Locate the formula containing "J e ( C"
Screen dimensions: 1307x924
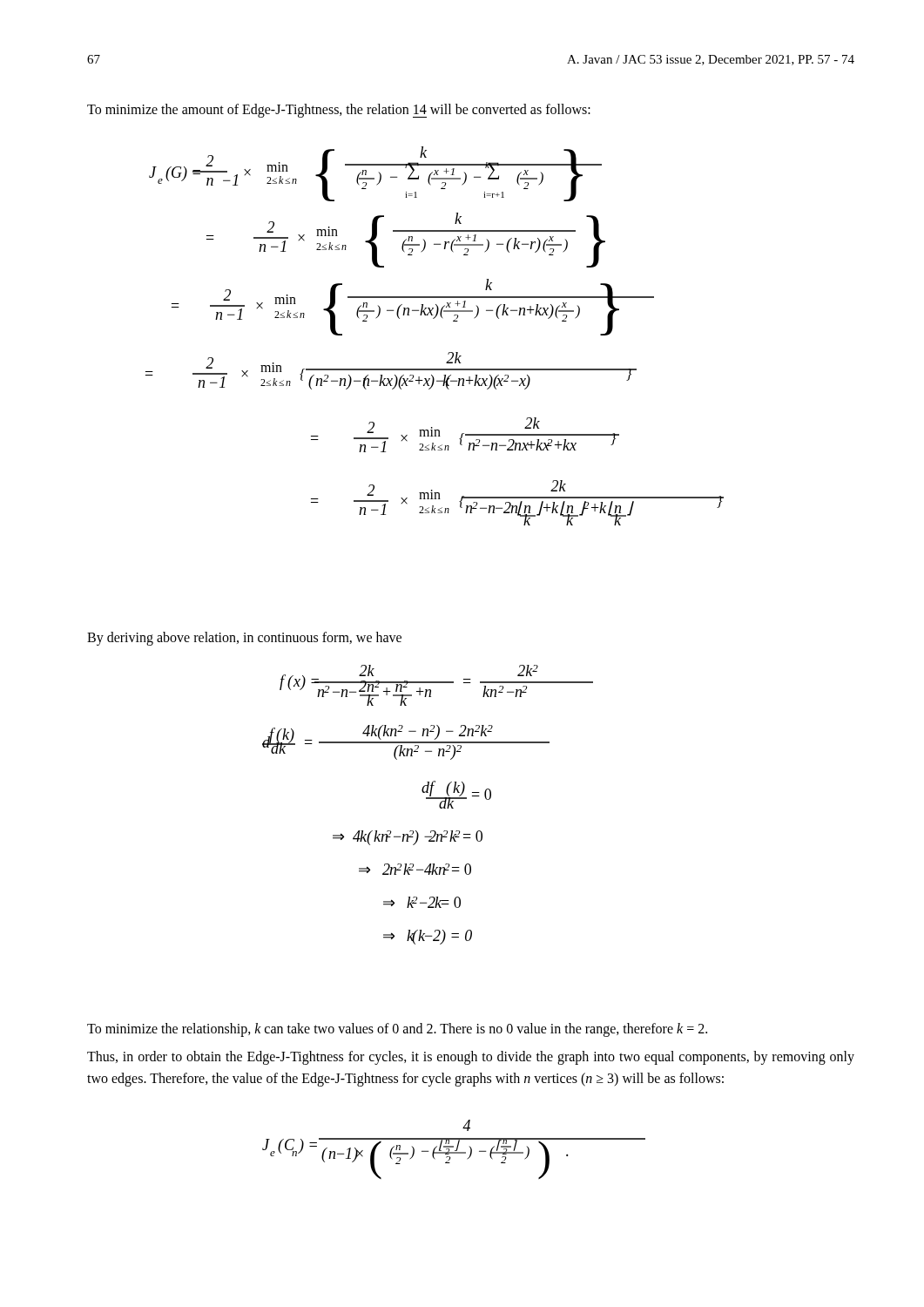pos(471,1146)
